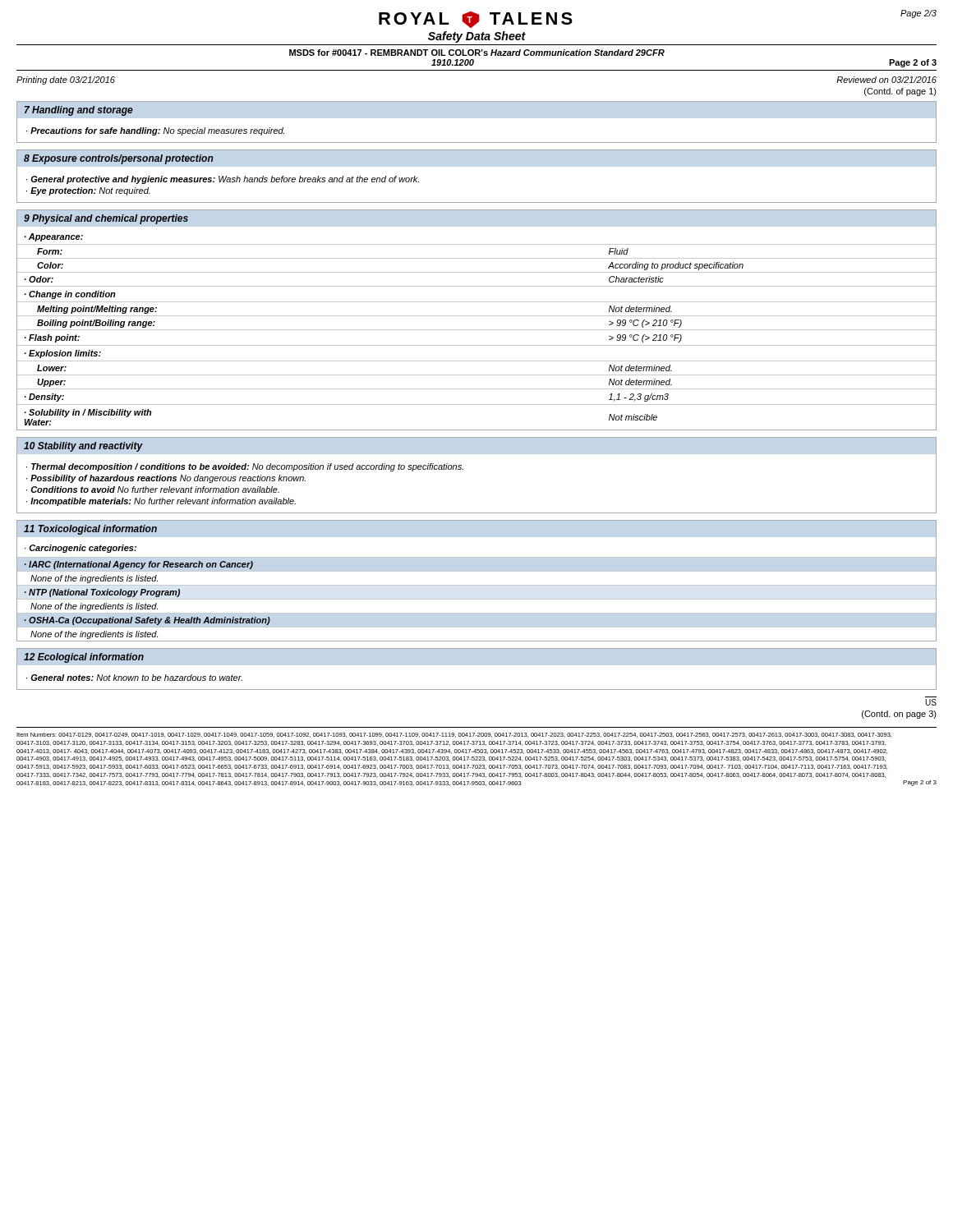Locate the region starting "(Contd. on page 3)"
The width and height of the screenshot is (953, 1232).
click(x=899, y=714)
